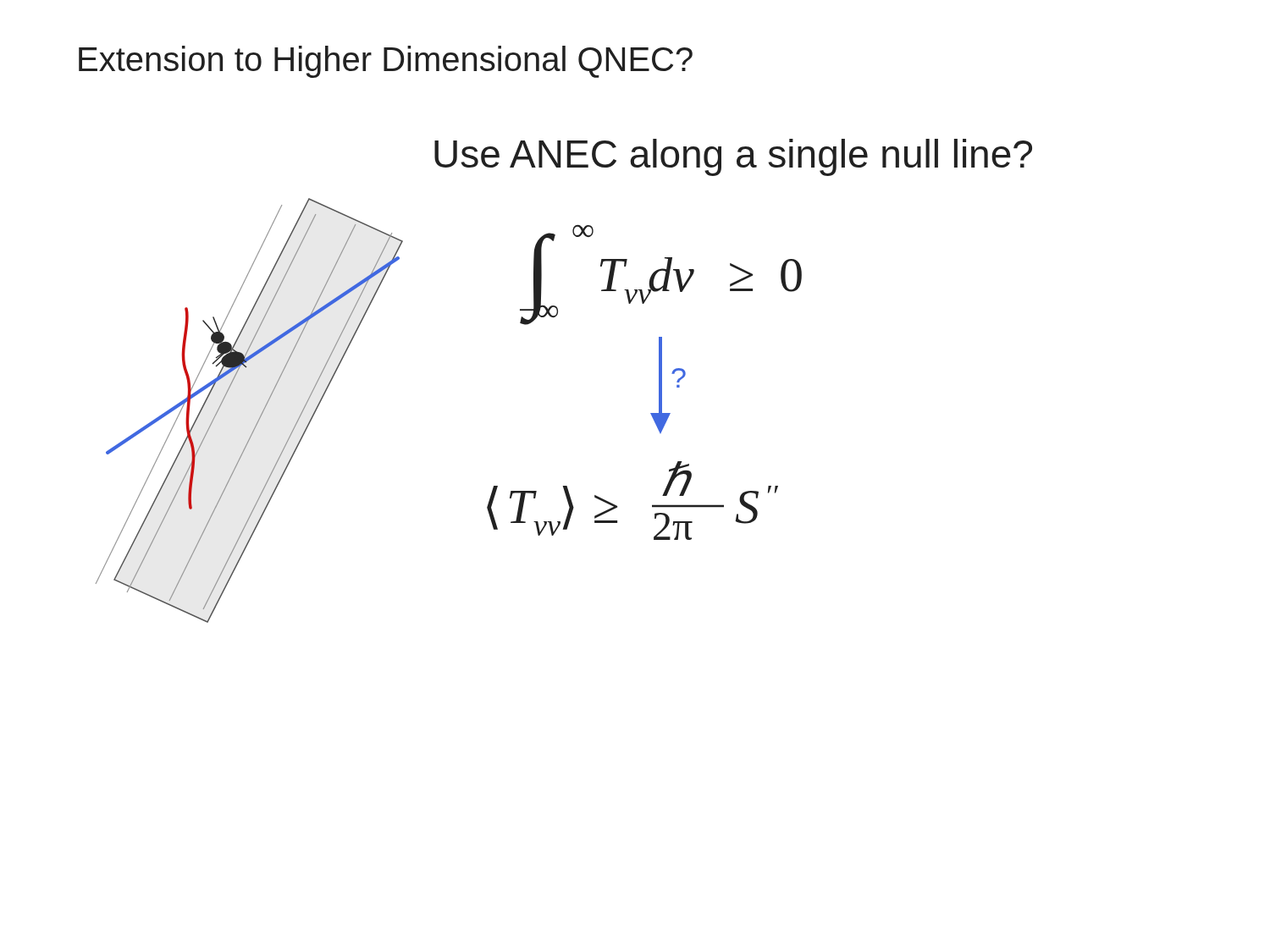The image size is (1270, 952).
Task: Find the illustration
Action: (229, 381)
